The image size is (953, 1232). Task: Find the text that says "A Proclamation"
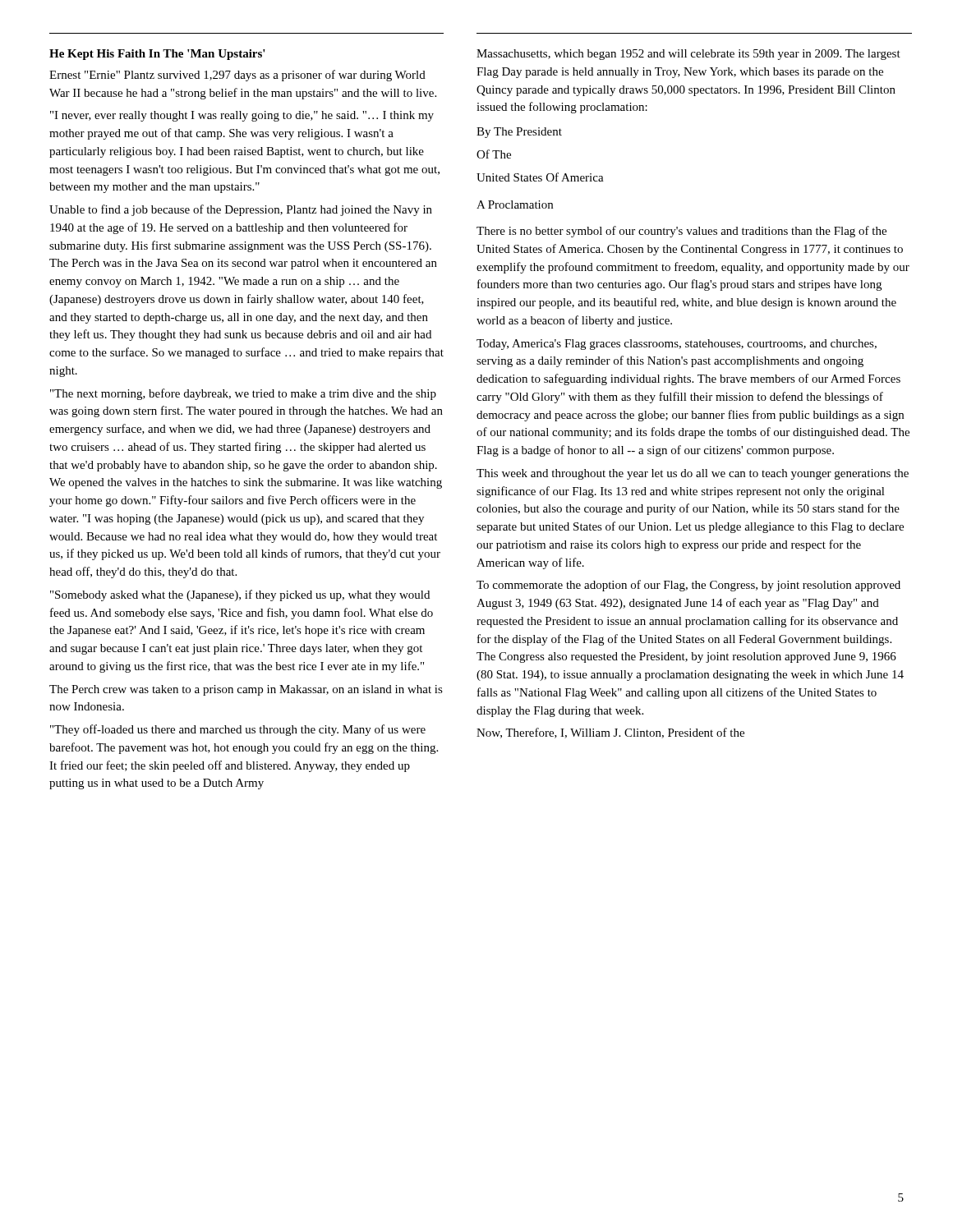tap(515, 205)
